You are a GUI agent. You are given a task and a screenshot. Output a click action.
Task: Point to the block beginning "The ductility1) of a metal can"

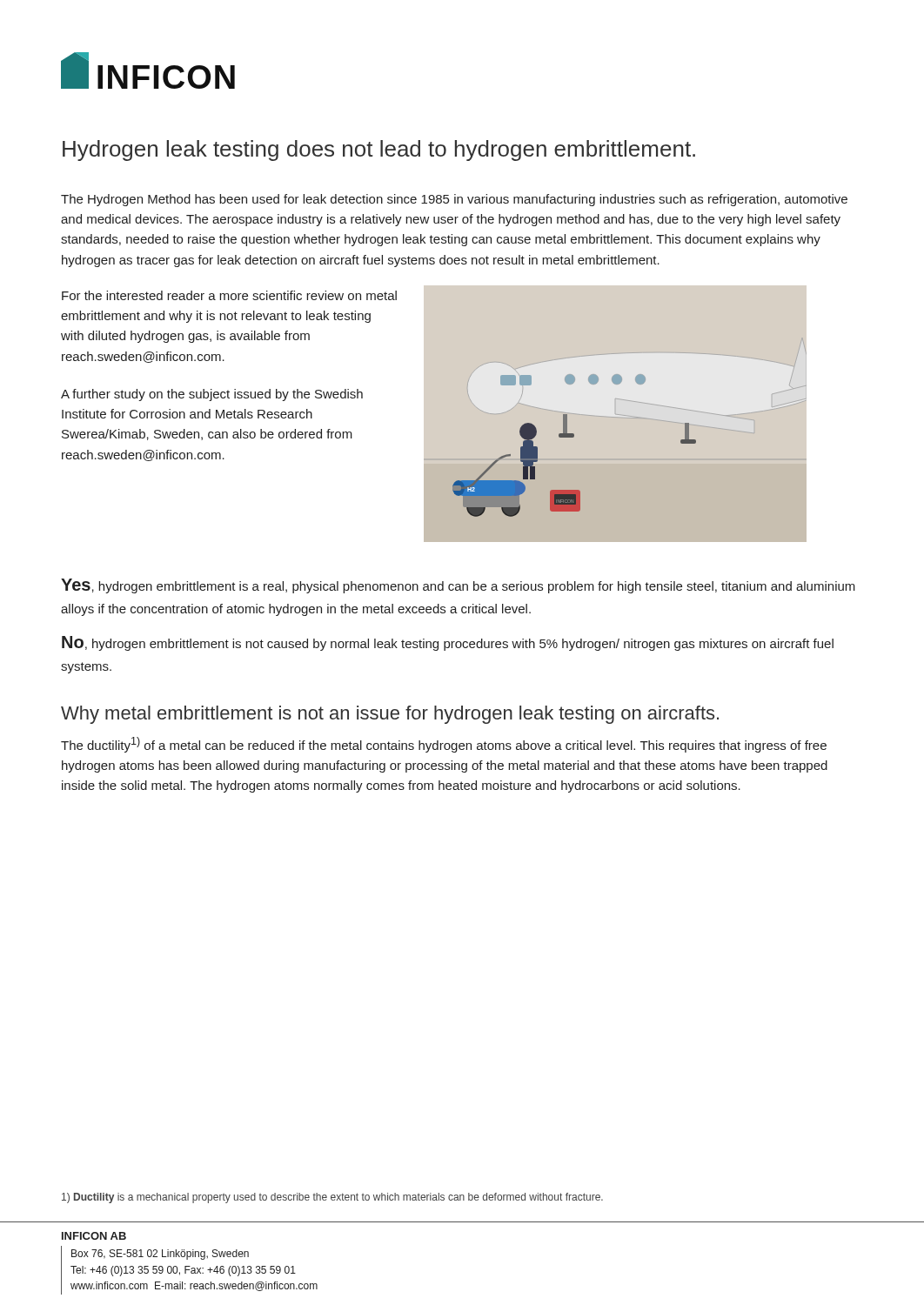(444, 764)
